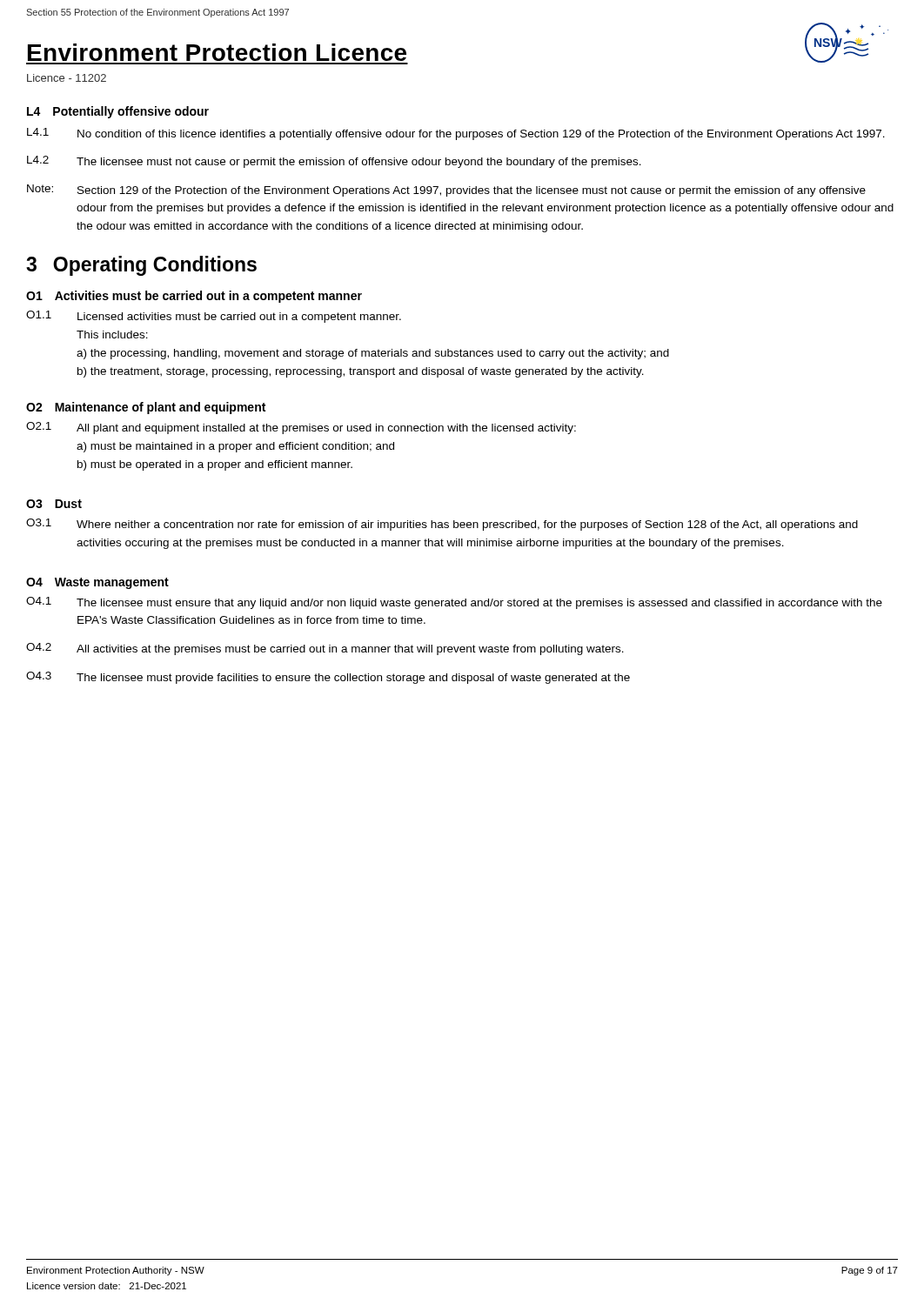Find the block on this page that starts "L4.2 The licensee must not"

click(x=334, y=162)
